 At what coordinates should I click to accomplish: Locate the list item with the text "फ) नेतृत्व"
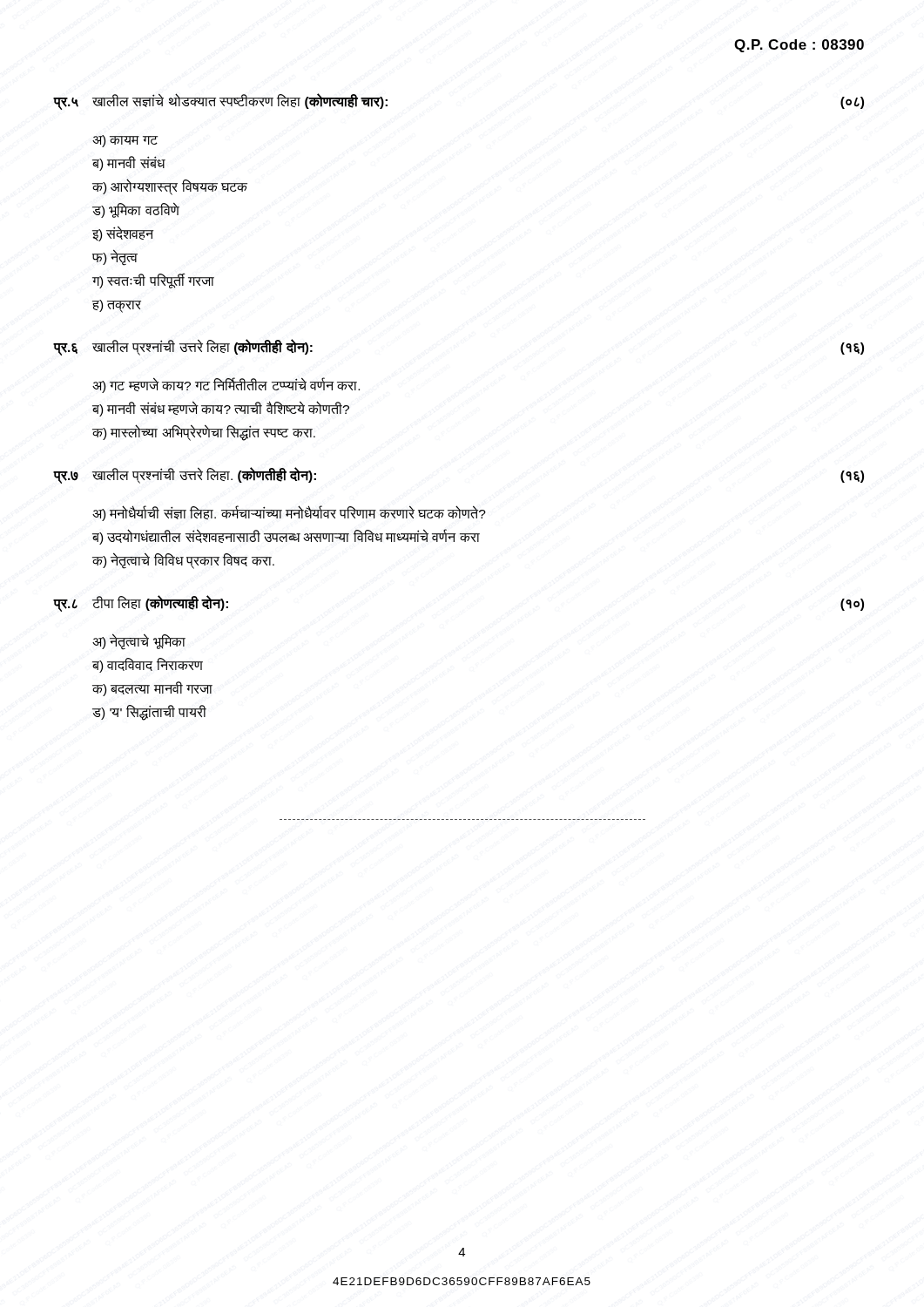pyautogui.click(x=115, y=257)
